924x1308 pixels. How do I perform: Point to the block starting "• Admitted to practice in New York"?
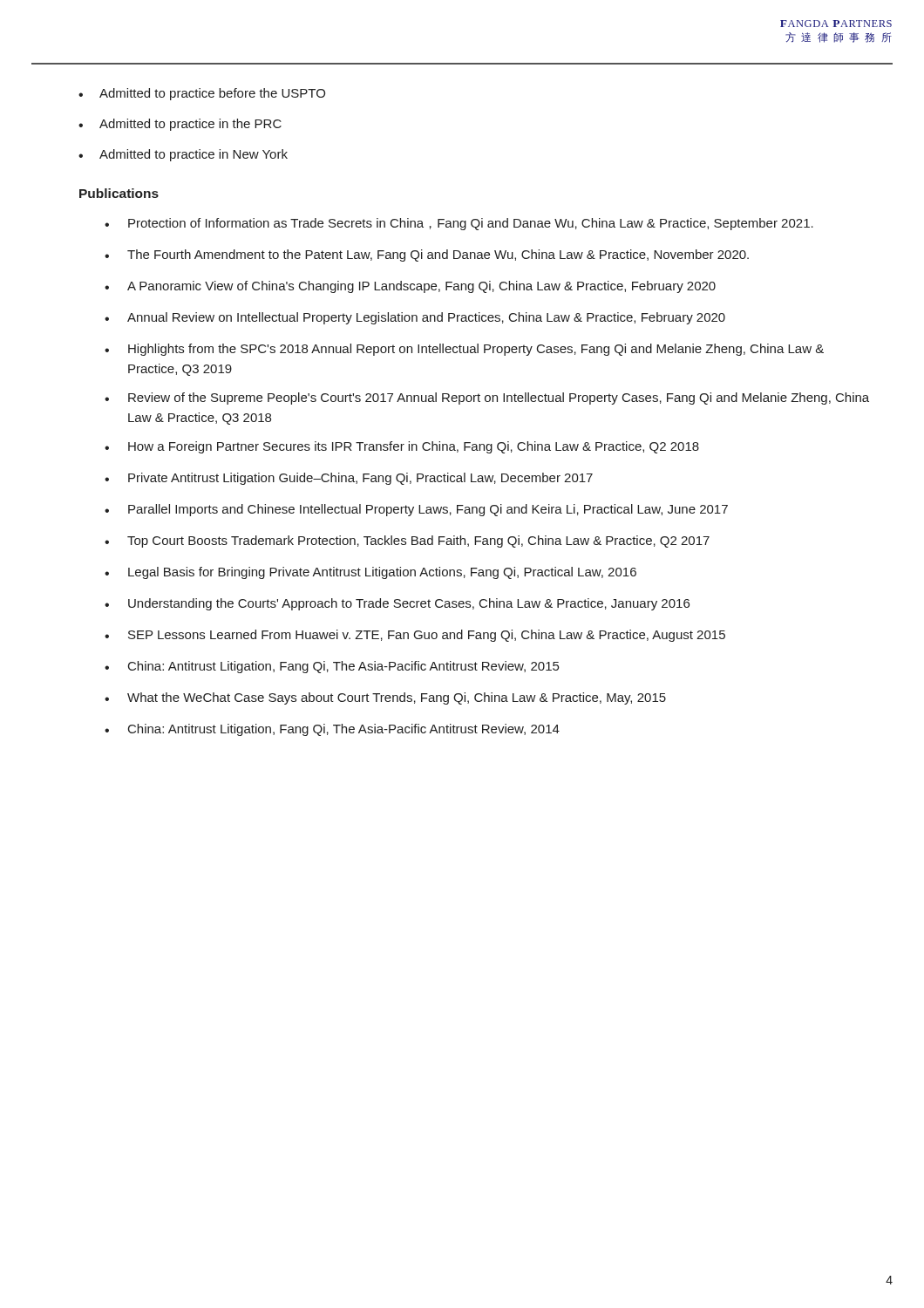[183, 156]
